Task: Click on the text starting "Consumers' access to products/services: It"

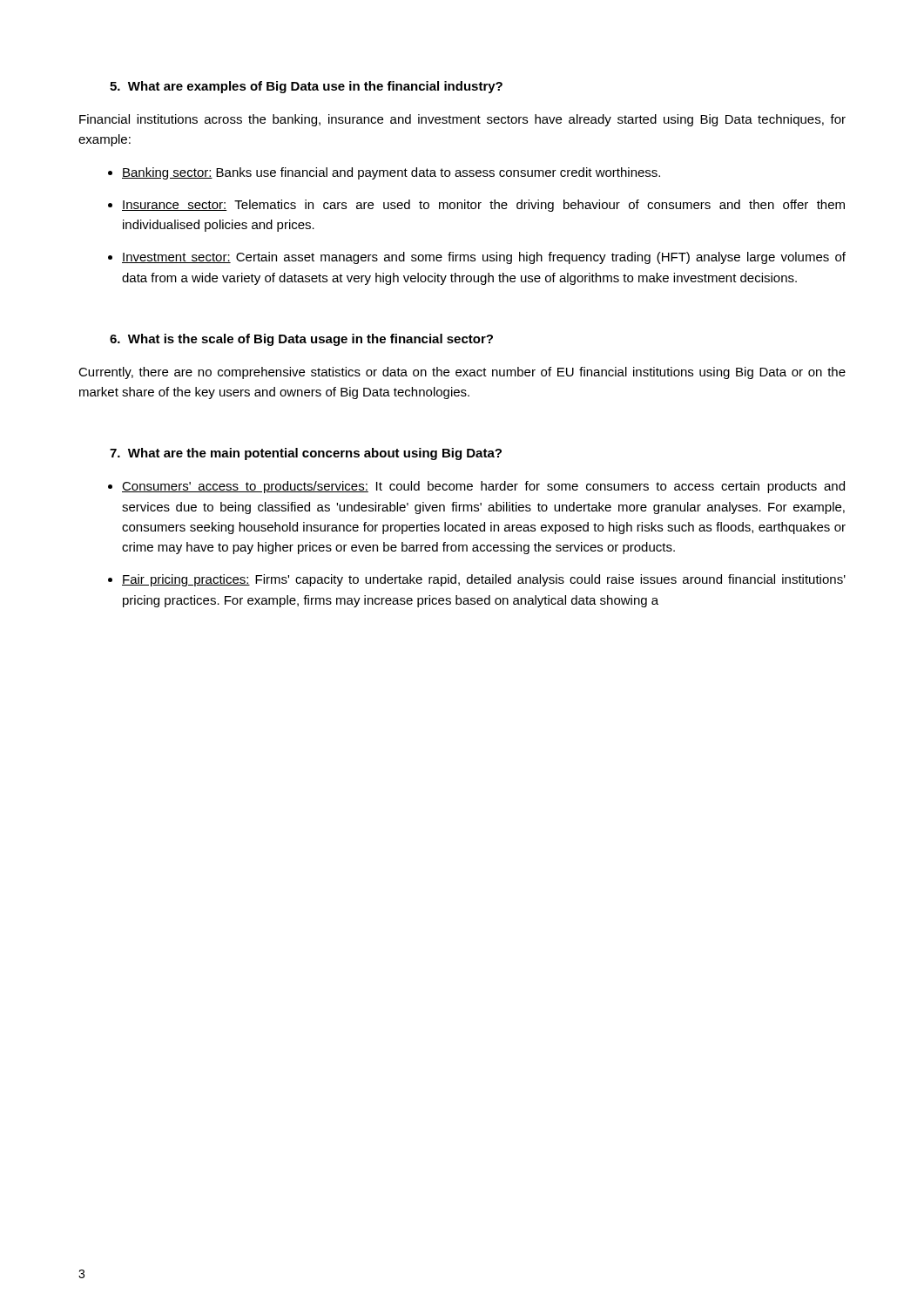Action: (484, 516)
